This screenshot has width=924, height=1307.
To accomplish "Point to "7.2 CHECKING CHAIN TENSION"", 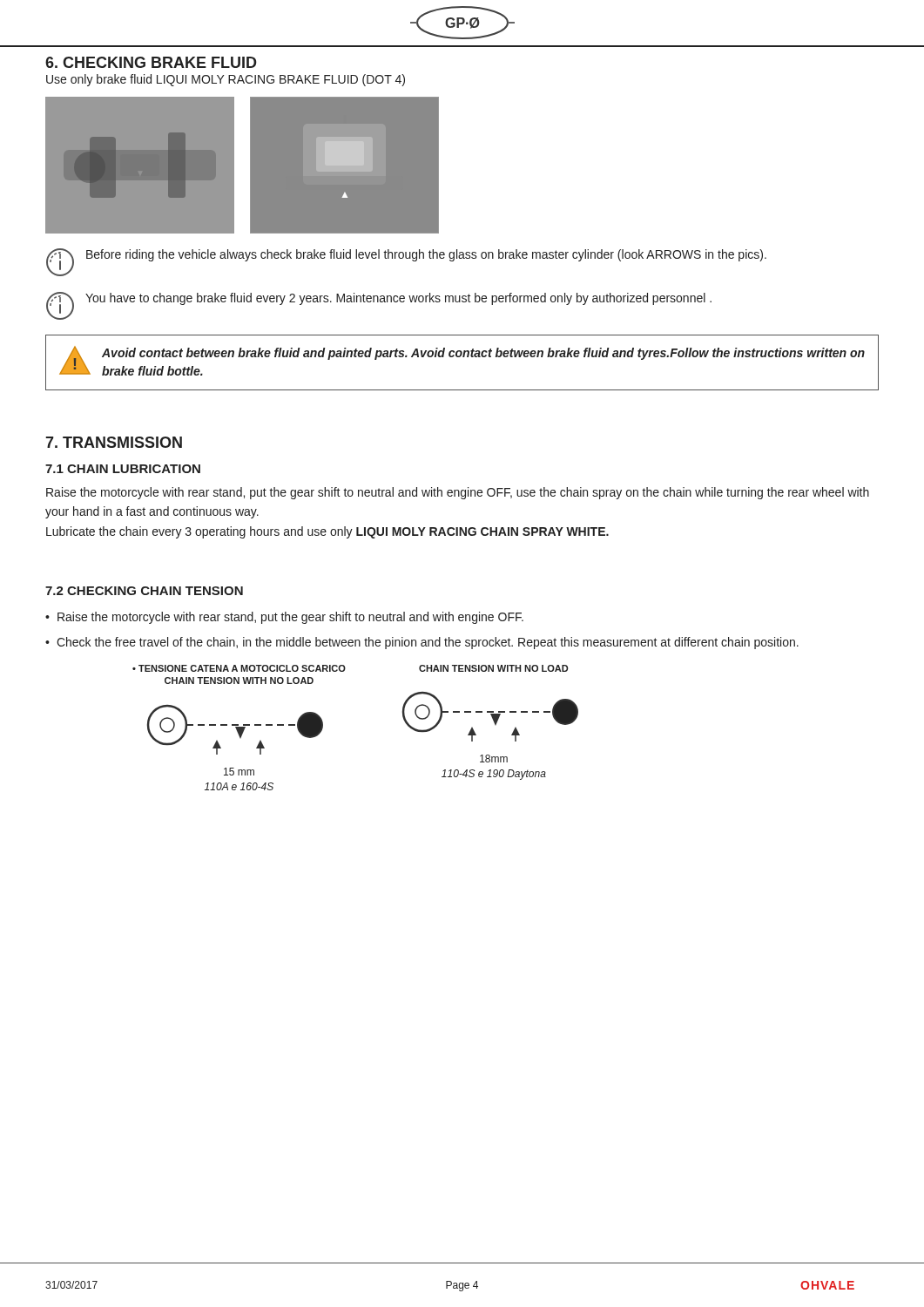I will [144, 590].
